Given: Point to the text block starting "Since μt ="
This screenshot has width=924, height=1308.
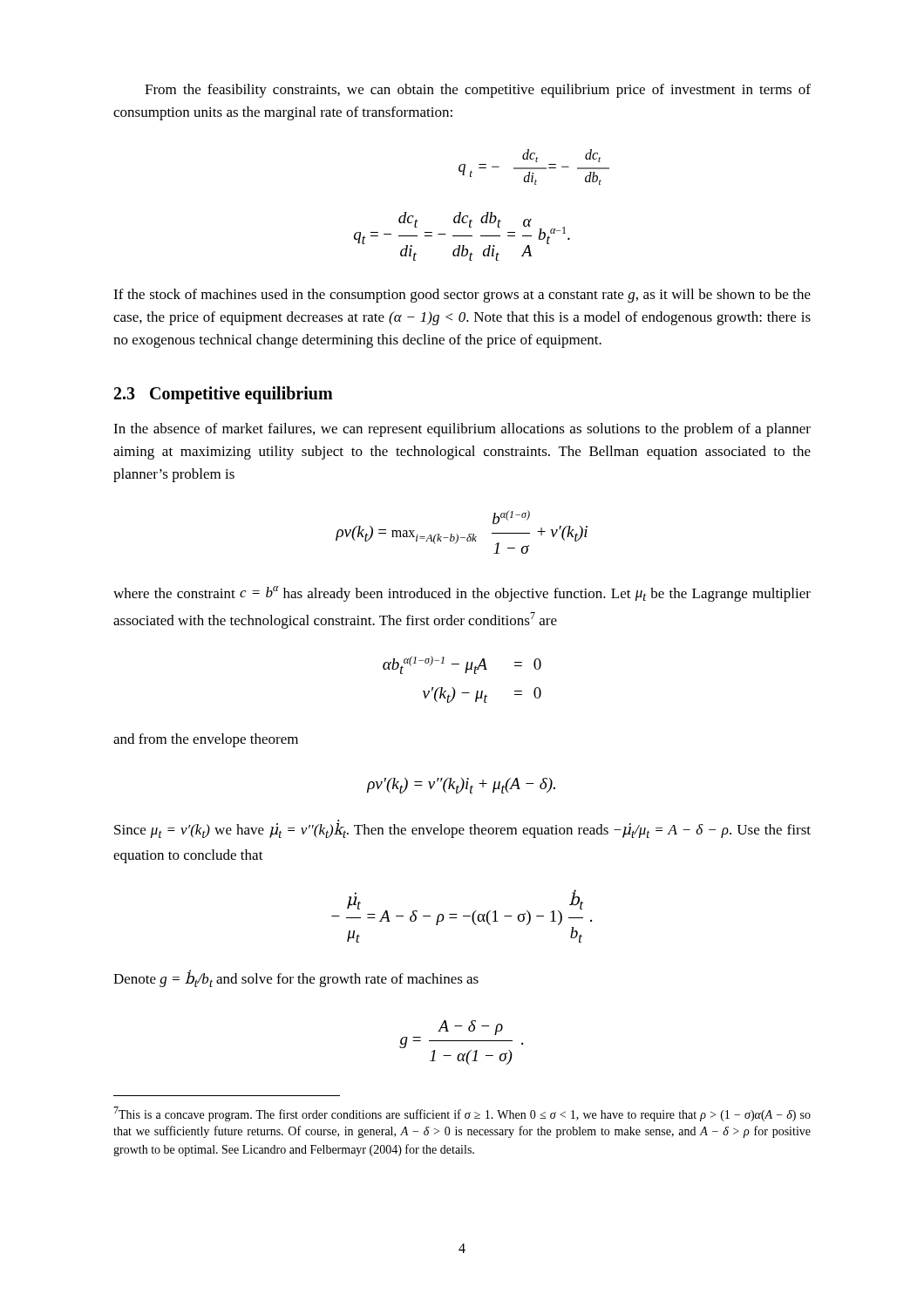Looking at the screenshot, I should [462, 842].
